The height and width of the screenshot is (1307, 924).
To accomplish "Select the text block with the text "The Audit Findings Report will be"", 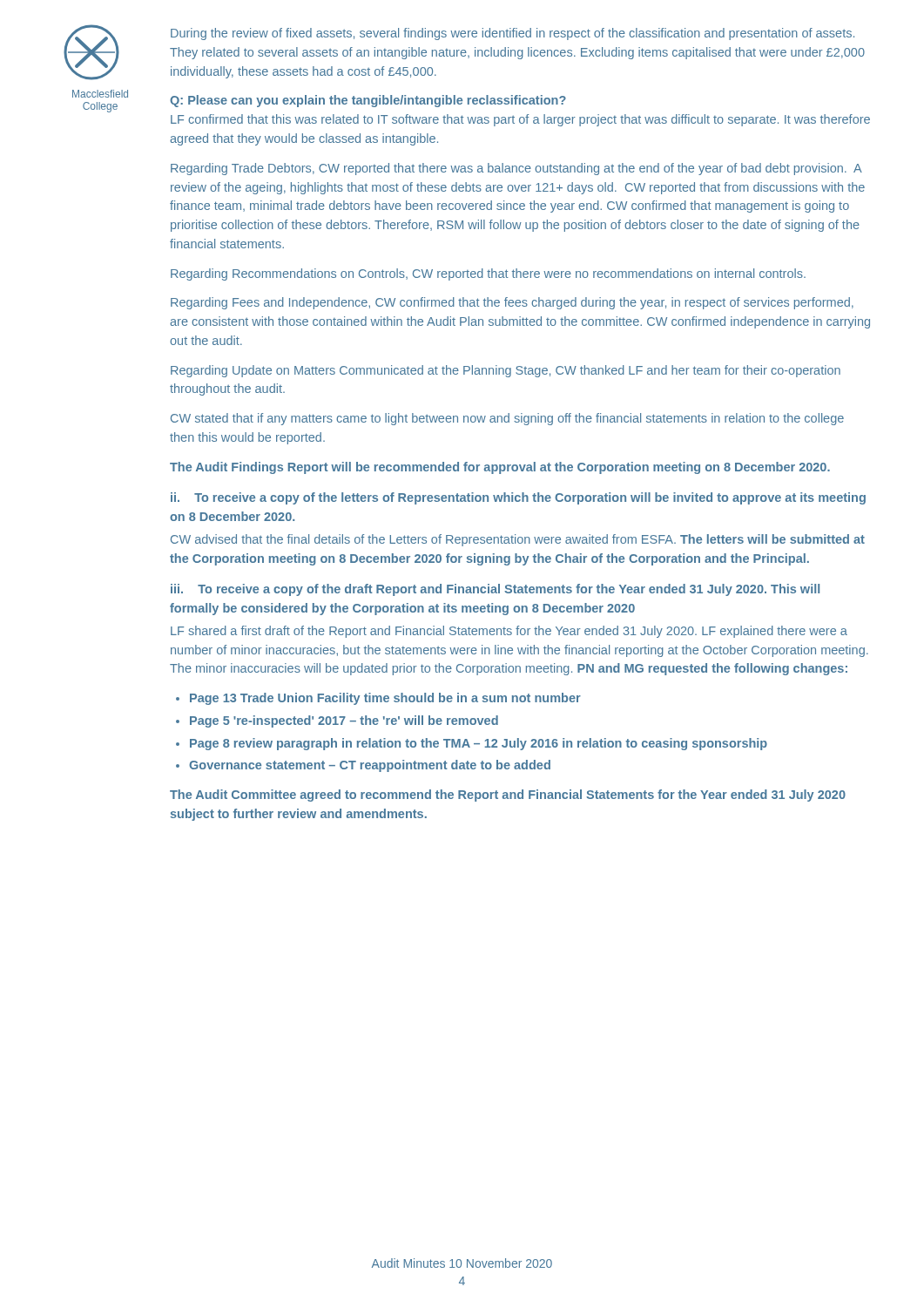I will click(x=500, y=467).
